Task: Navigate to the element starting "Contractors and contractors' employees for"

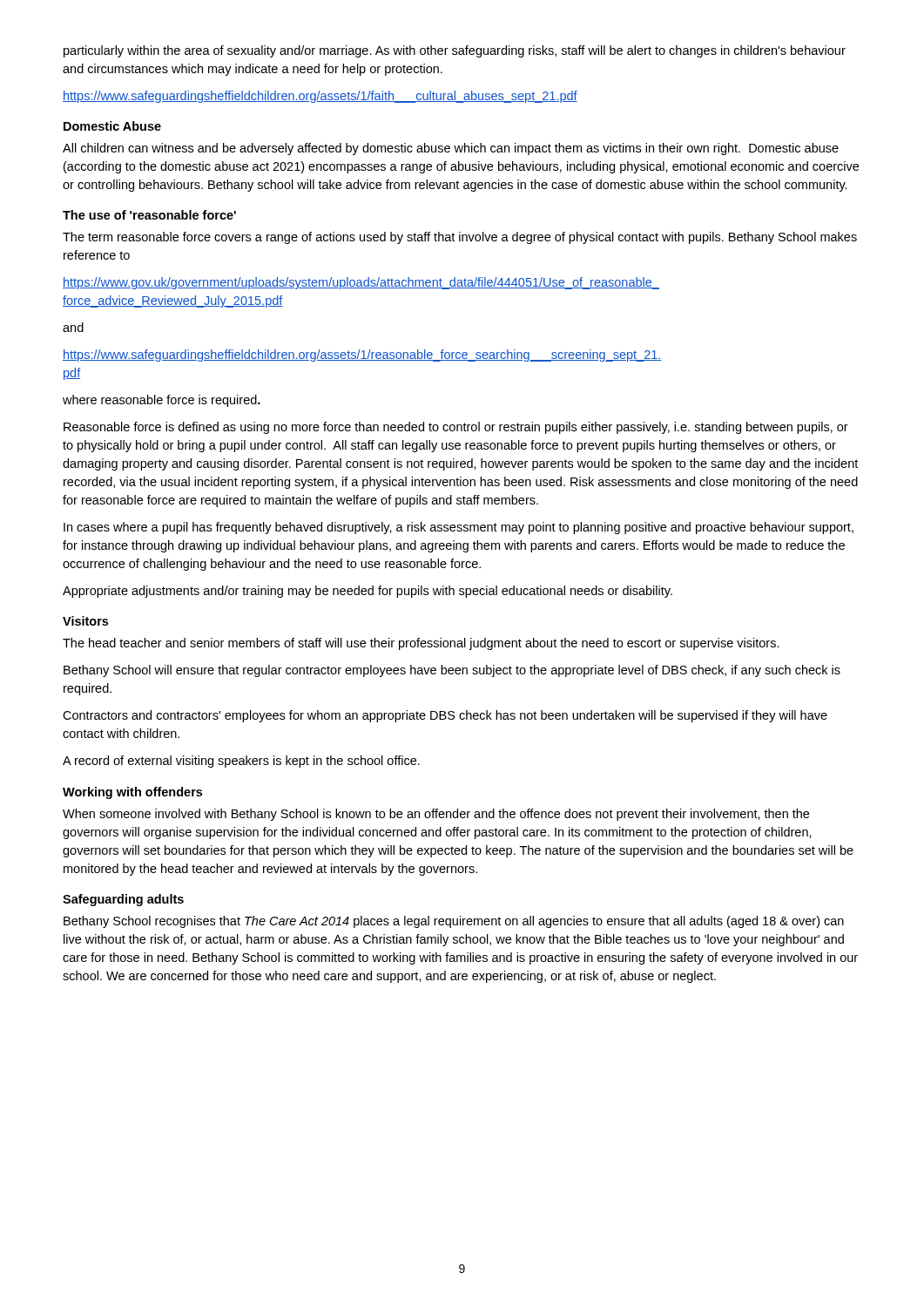Action: point(445,725)
